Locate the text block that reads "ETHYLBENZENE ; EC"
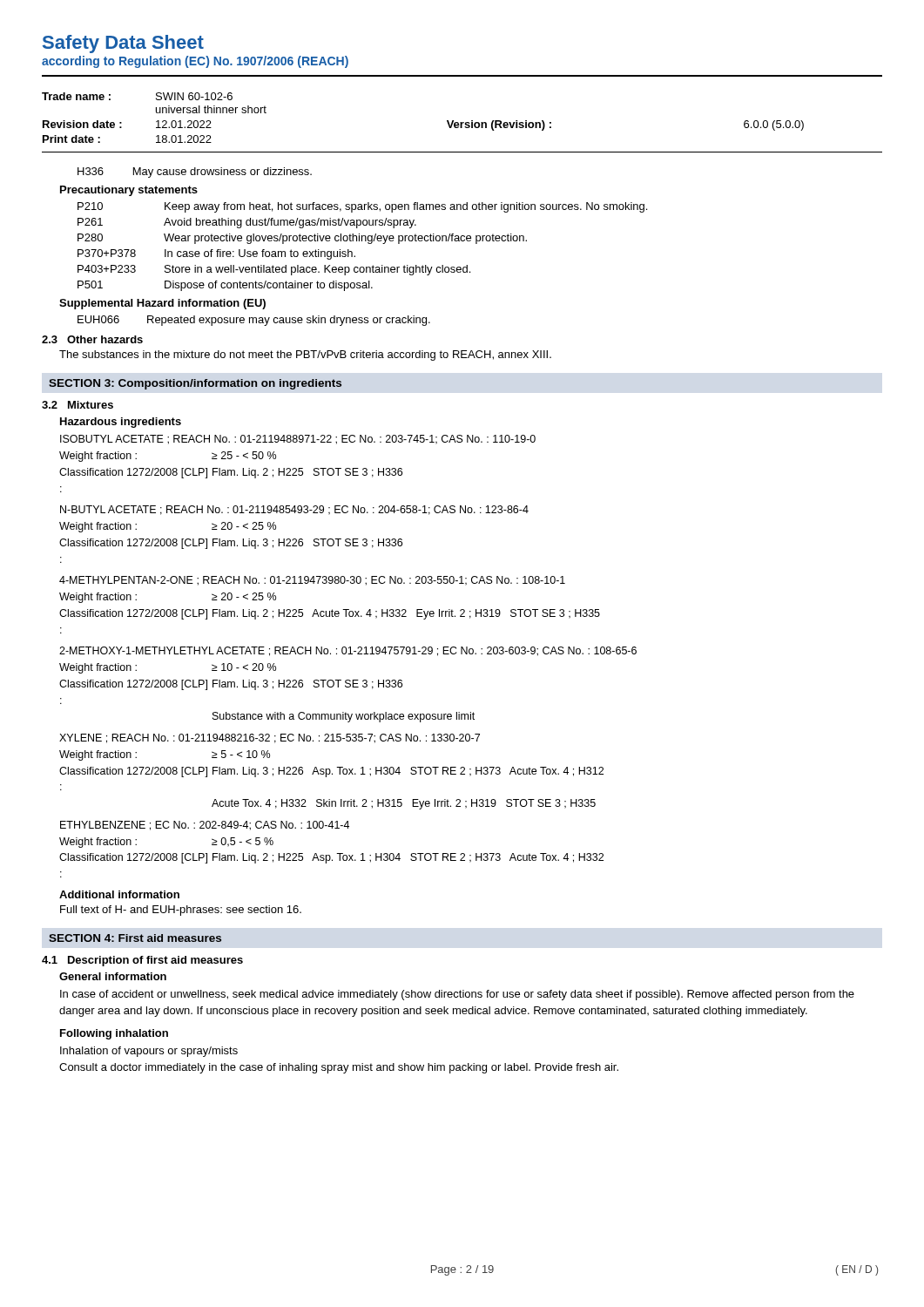Viewport: 924px width, 1307px height. point(471,850)
